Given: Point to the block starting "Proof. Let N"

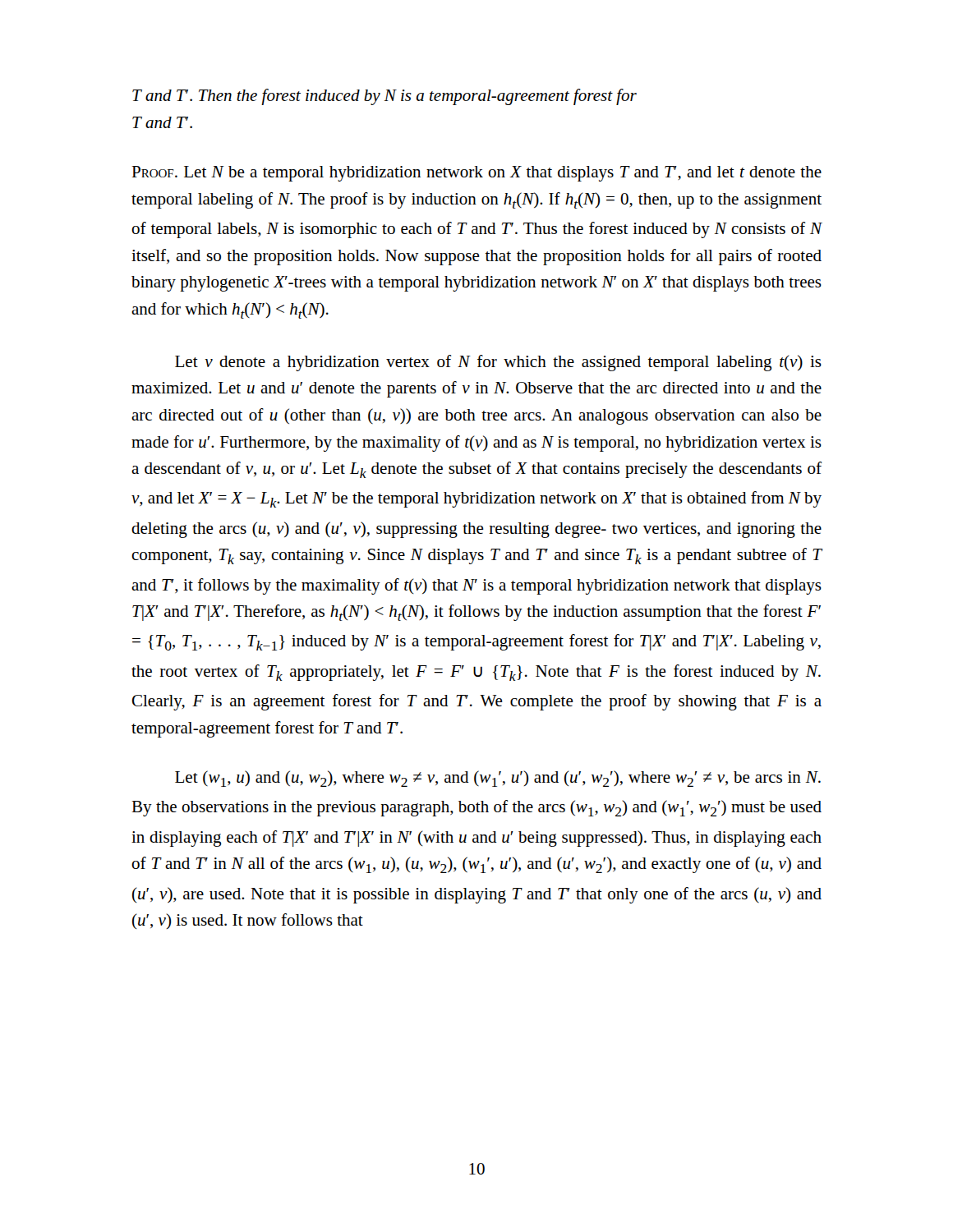Looking at the screenshot, I should pyautogui.click(x=476, y=242).
